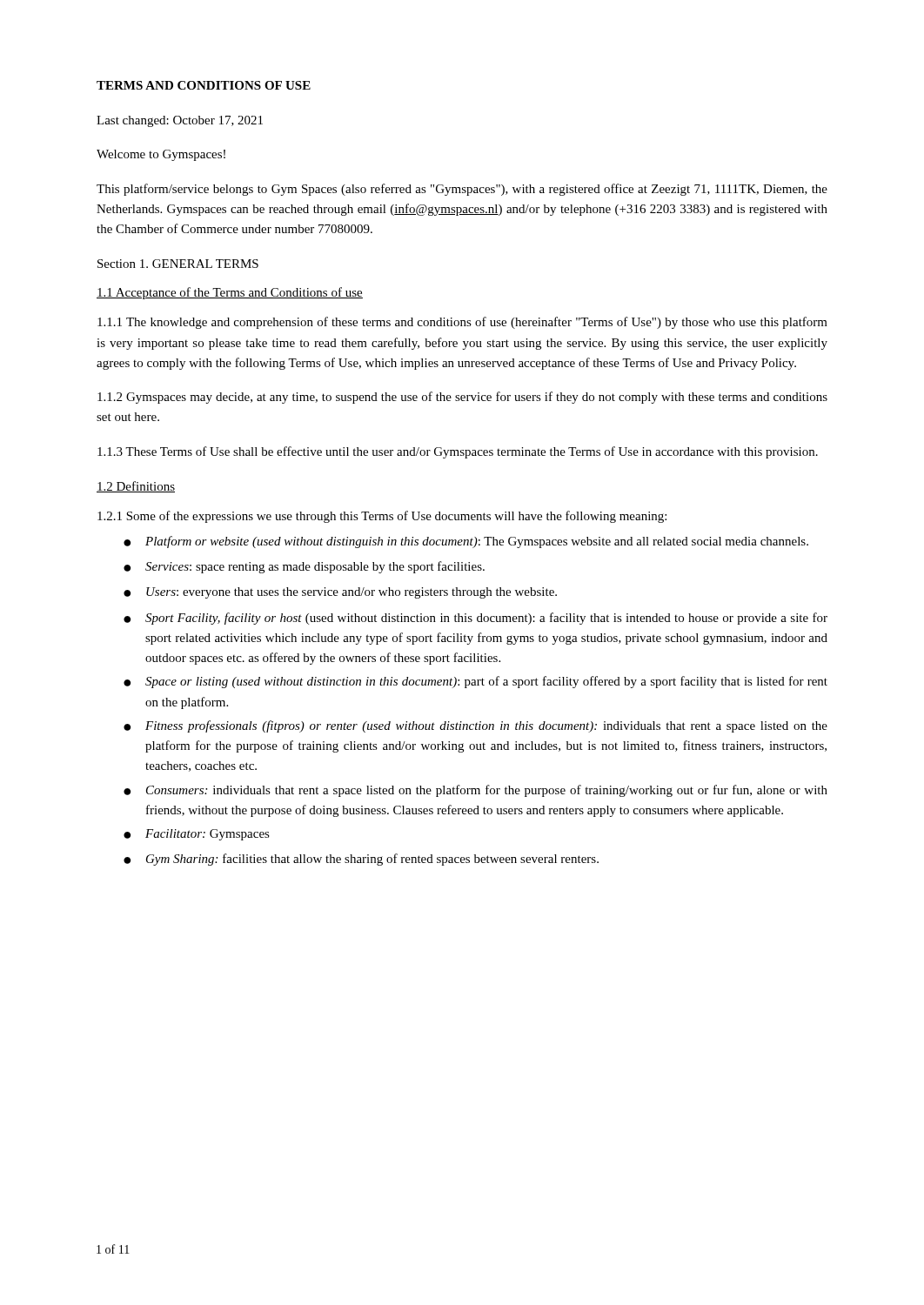Locate the passage starting "● Gym Sharing:"
Image resolution: width=924 pixels, height=1305 pixels.
(475, 860)
